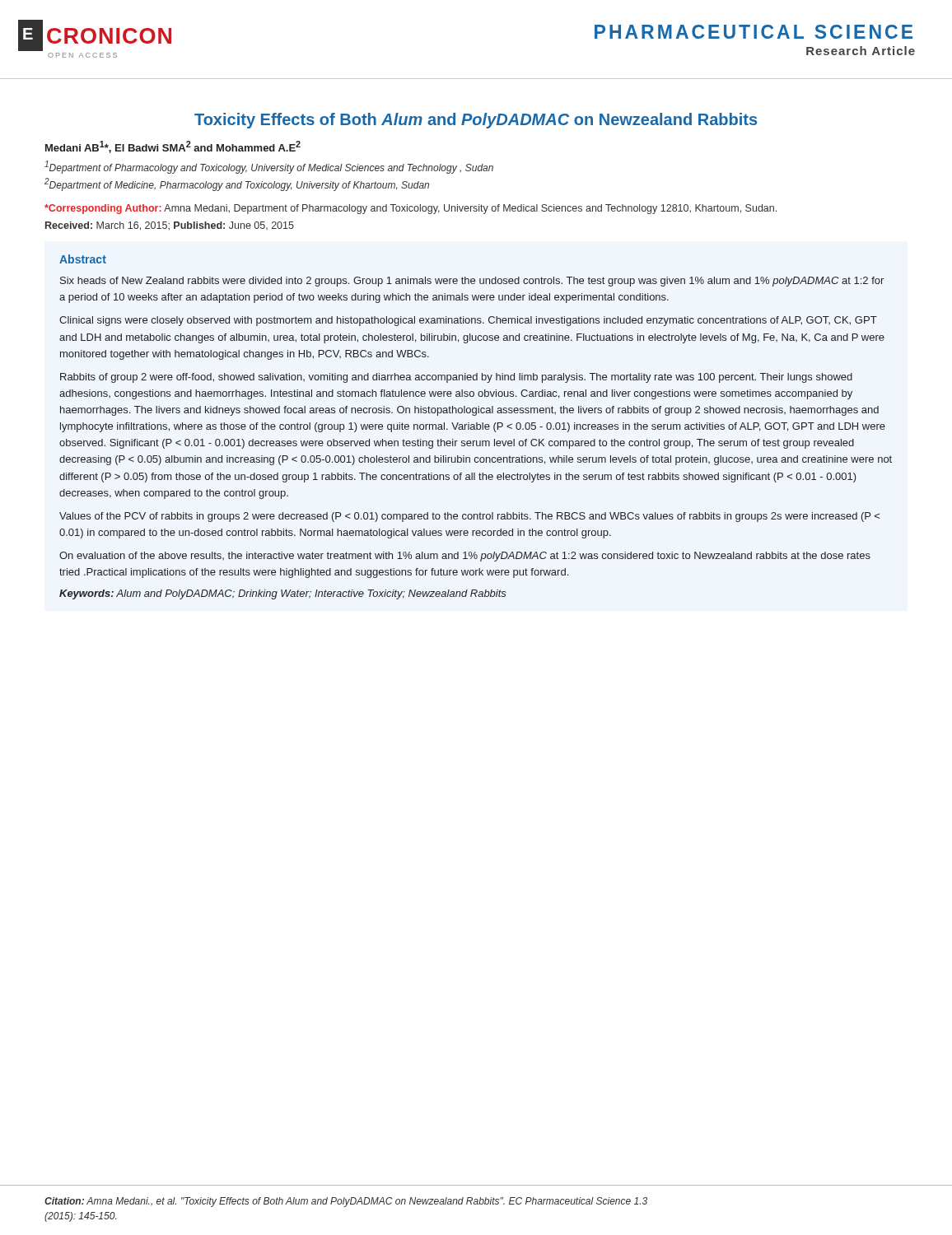Navigate to the text block starting "Toxicity Effects of"
952x1235 pixels.
(x=476, y=119)
